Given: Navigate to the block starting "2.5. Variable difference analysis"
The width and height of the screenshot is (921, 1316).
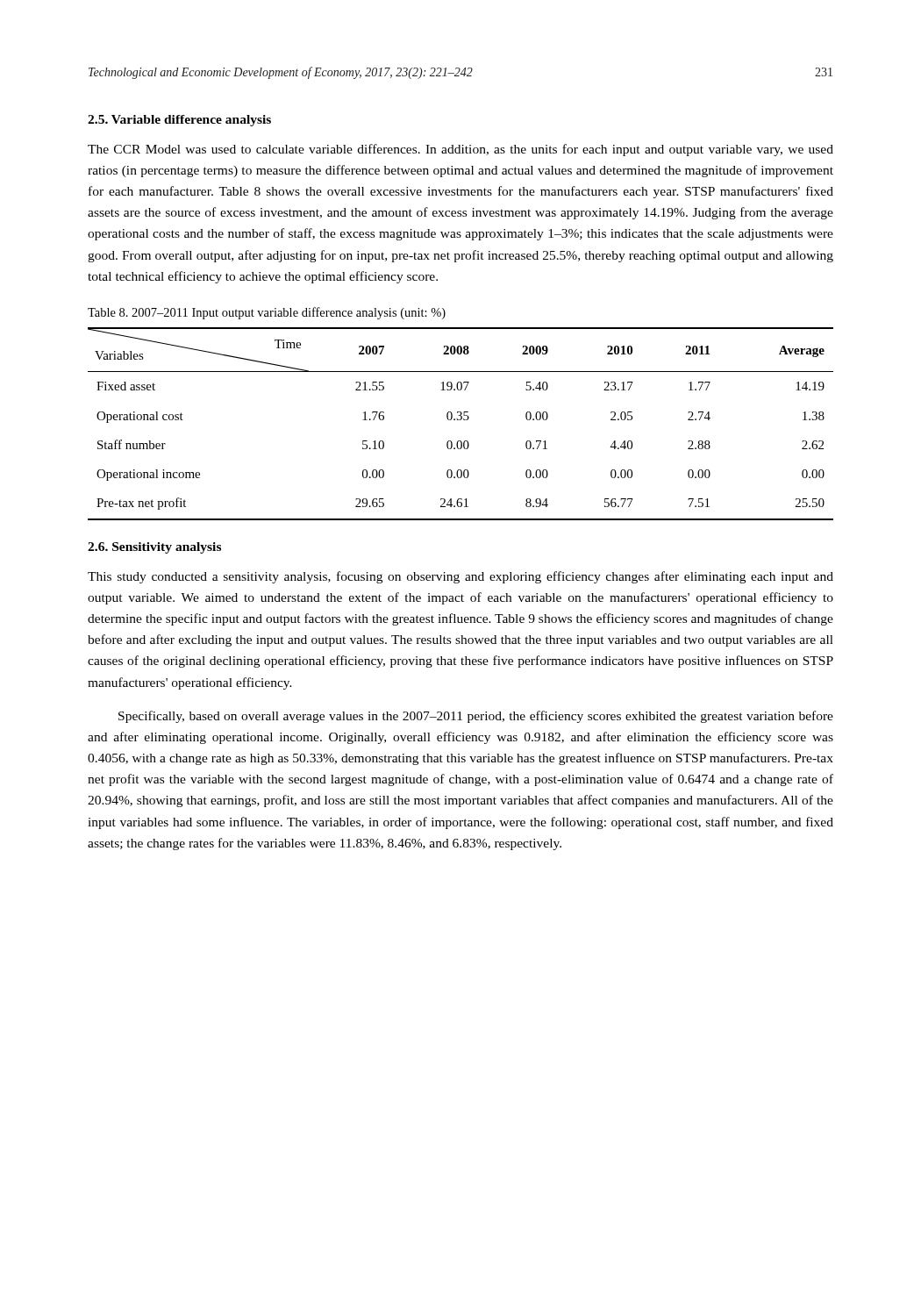Looking at the screenshot, I should [180, 119].
